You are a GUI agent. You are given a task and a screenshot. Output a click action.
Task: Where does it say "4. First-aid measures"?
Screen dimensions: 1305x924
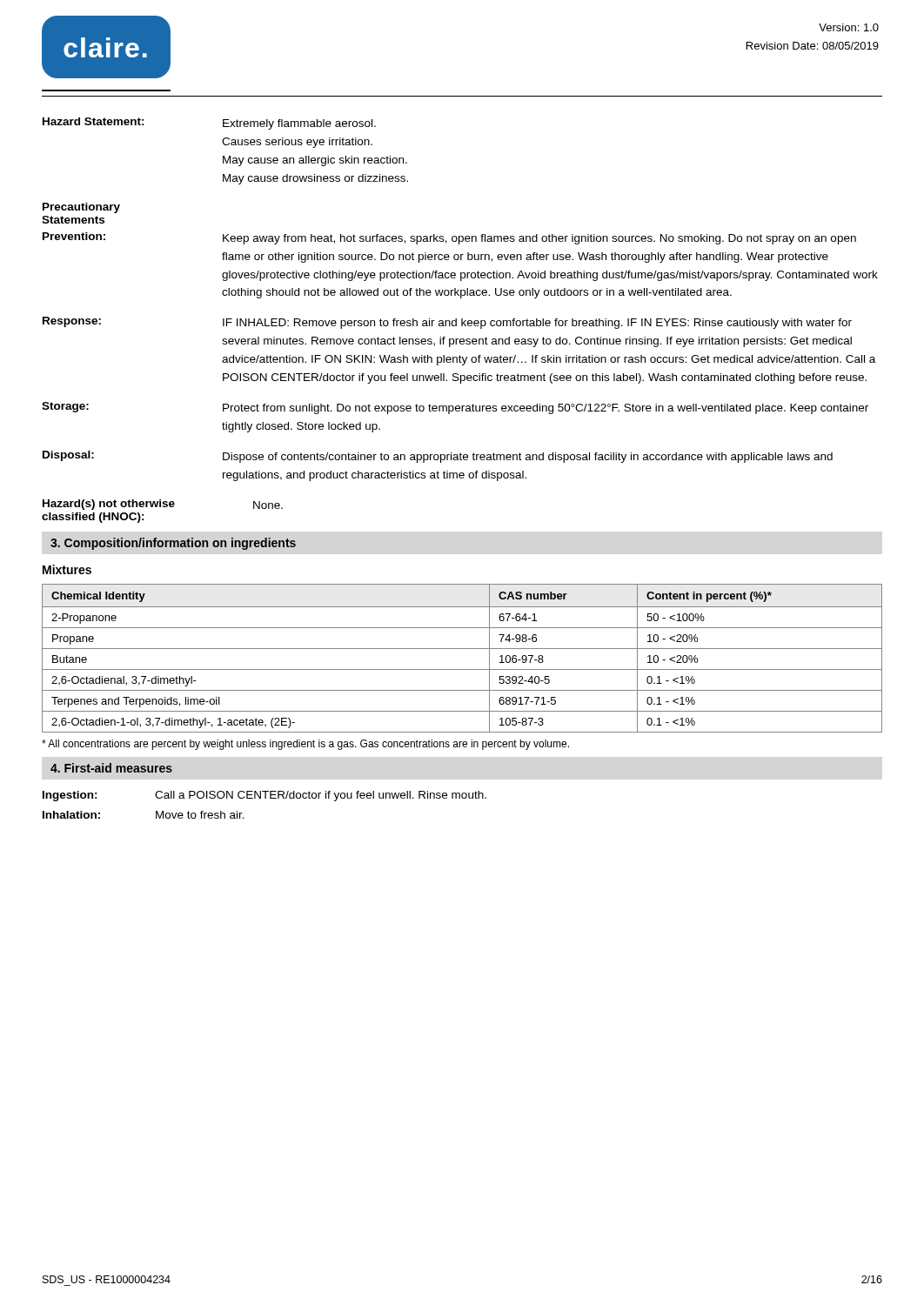pyautogui.click(x=111, y=768)
